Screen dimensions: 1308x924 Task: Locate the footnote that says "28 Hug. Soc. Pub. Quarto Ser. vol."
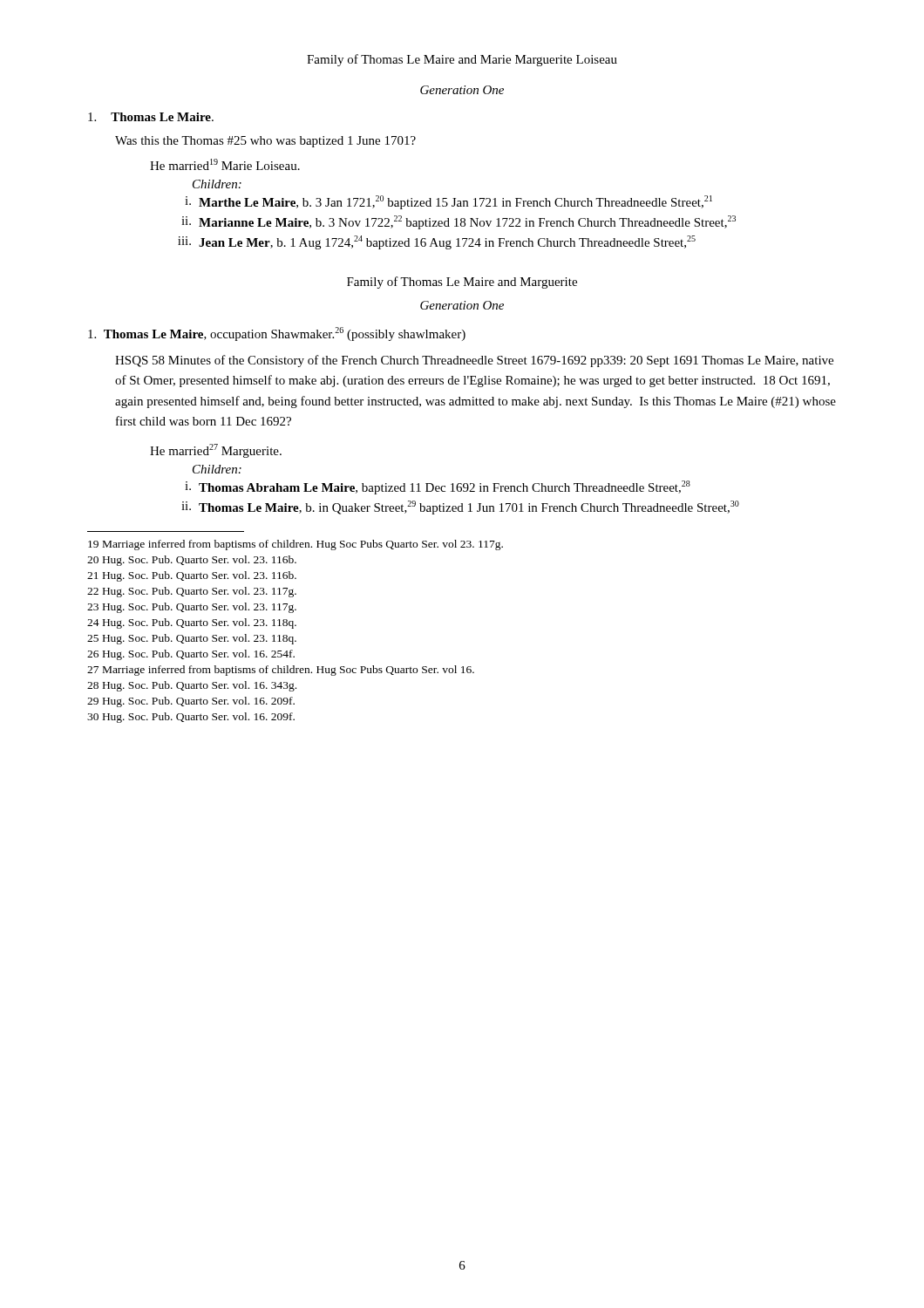192,685
